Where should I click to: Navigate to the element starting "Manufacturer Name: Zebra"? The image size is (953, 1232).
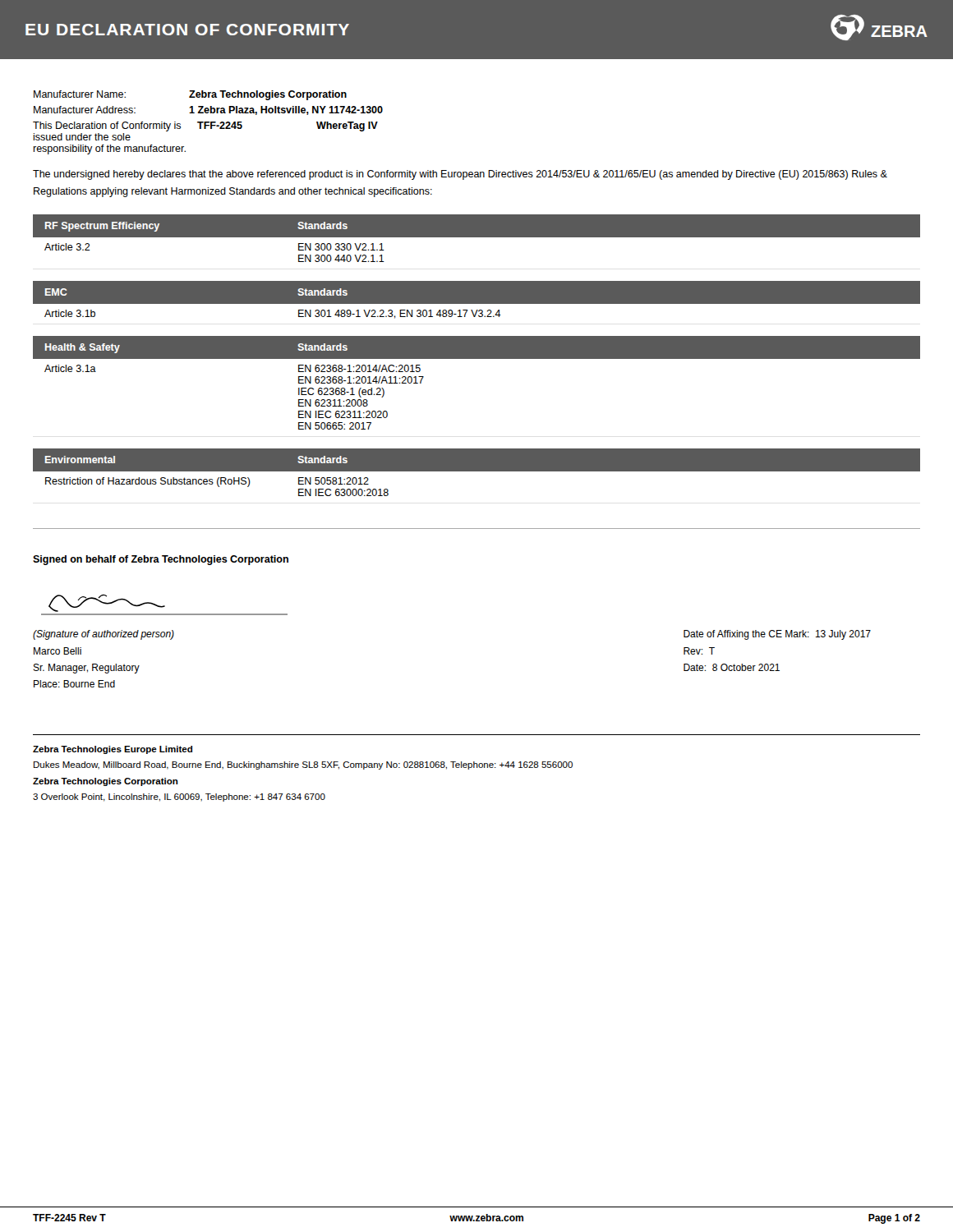coord(190,94)
